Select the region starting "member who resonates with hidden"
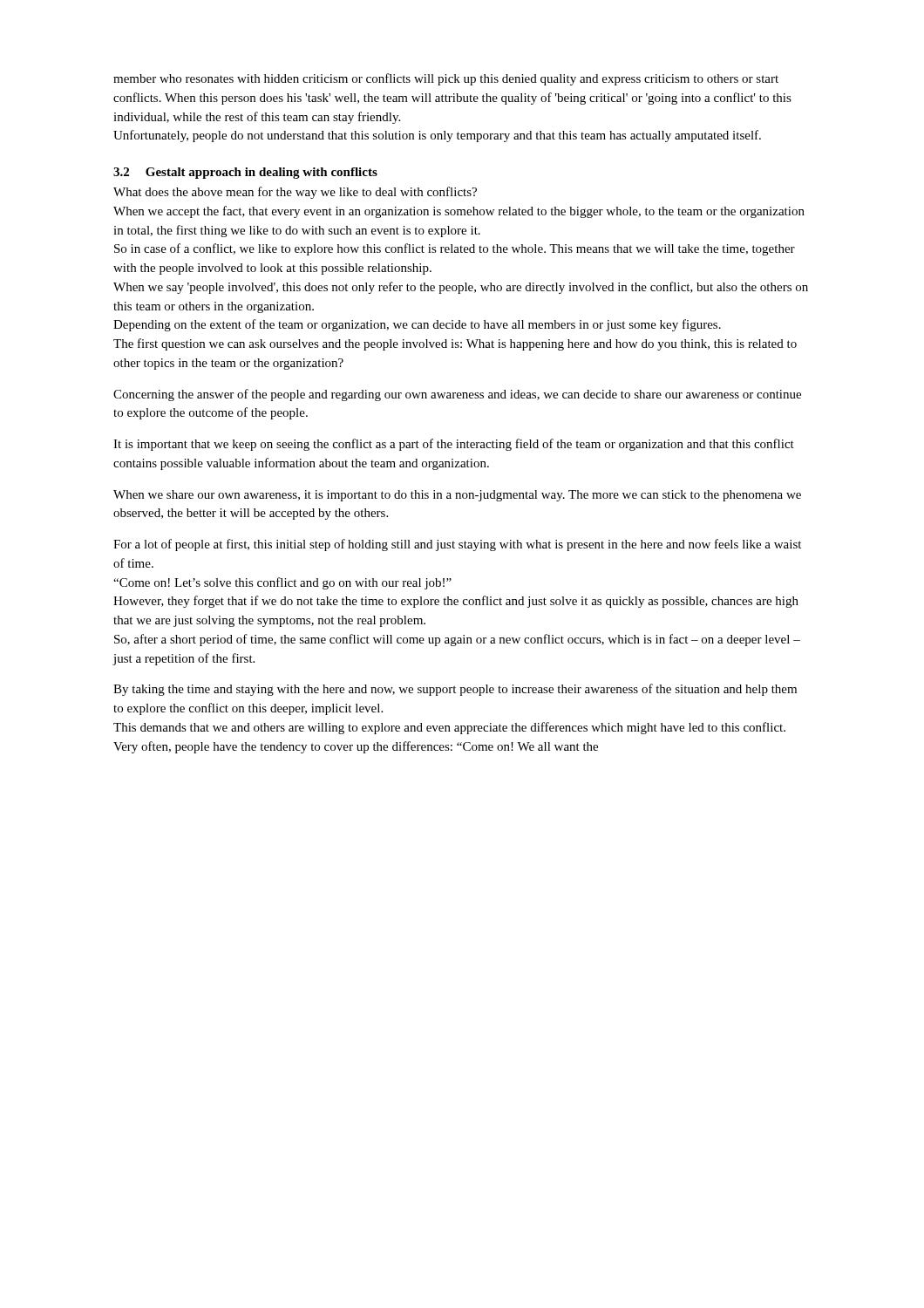Viewport: 924px width, 1308px height. tap(462, 108)
